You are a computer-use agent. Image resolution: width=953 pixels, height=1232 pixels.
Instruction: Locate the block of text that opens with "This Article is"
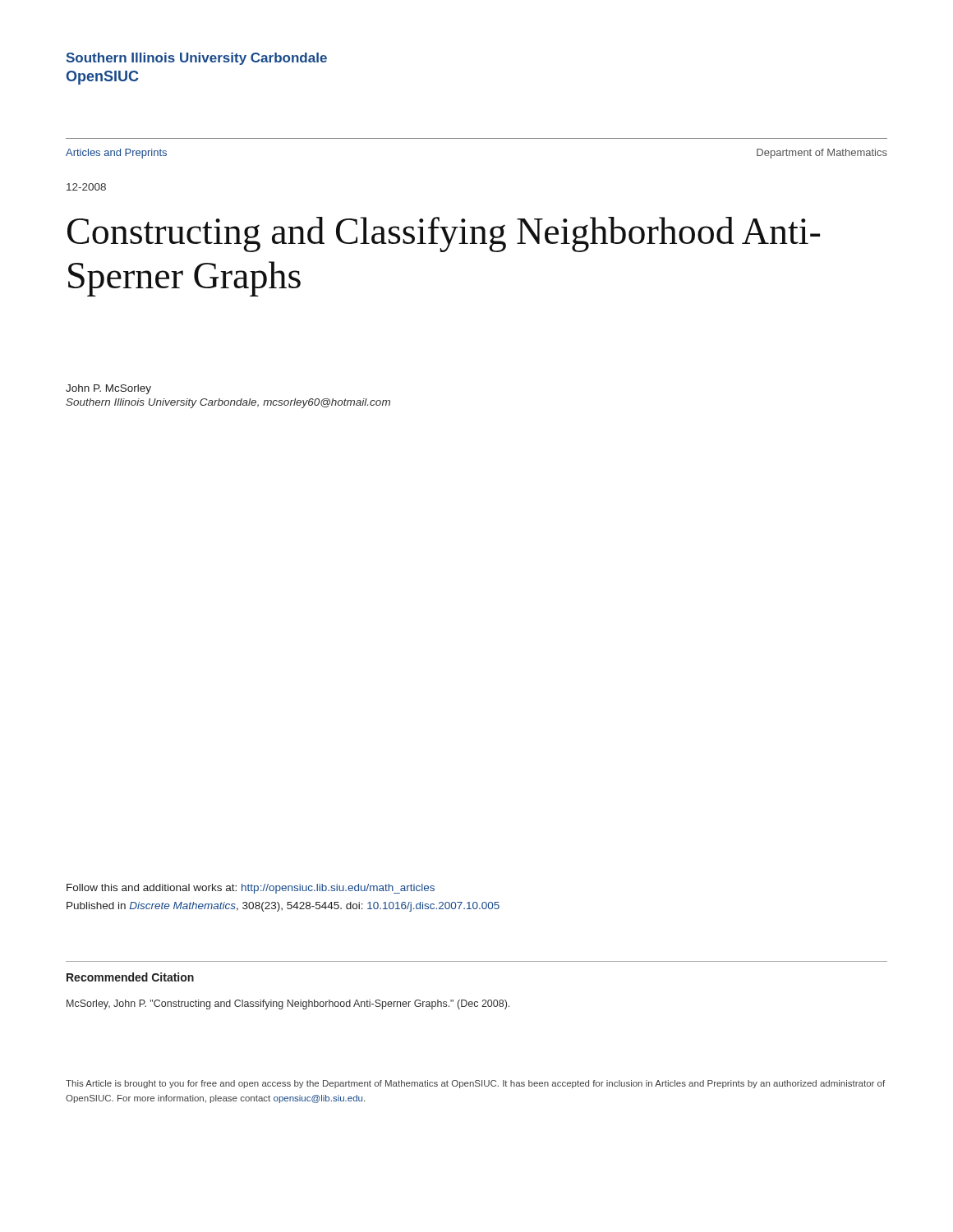[476, 1091]
